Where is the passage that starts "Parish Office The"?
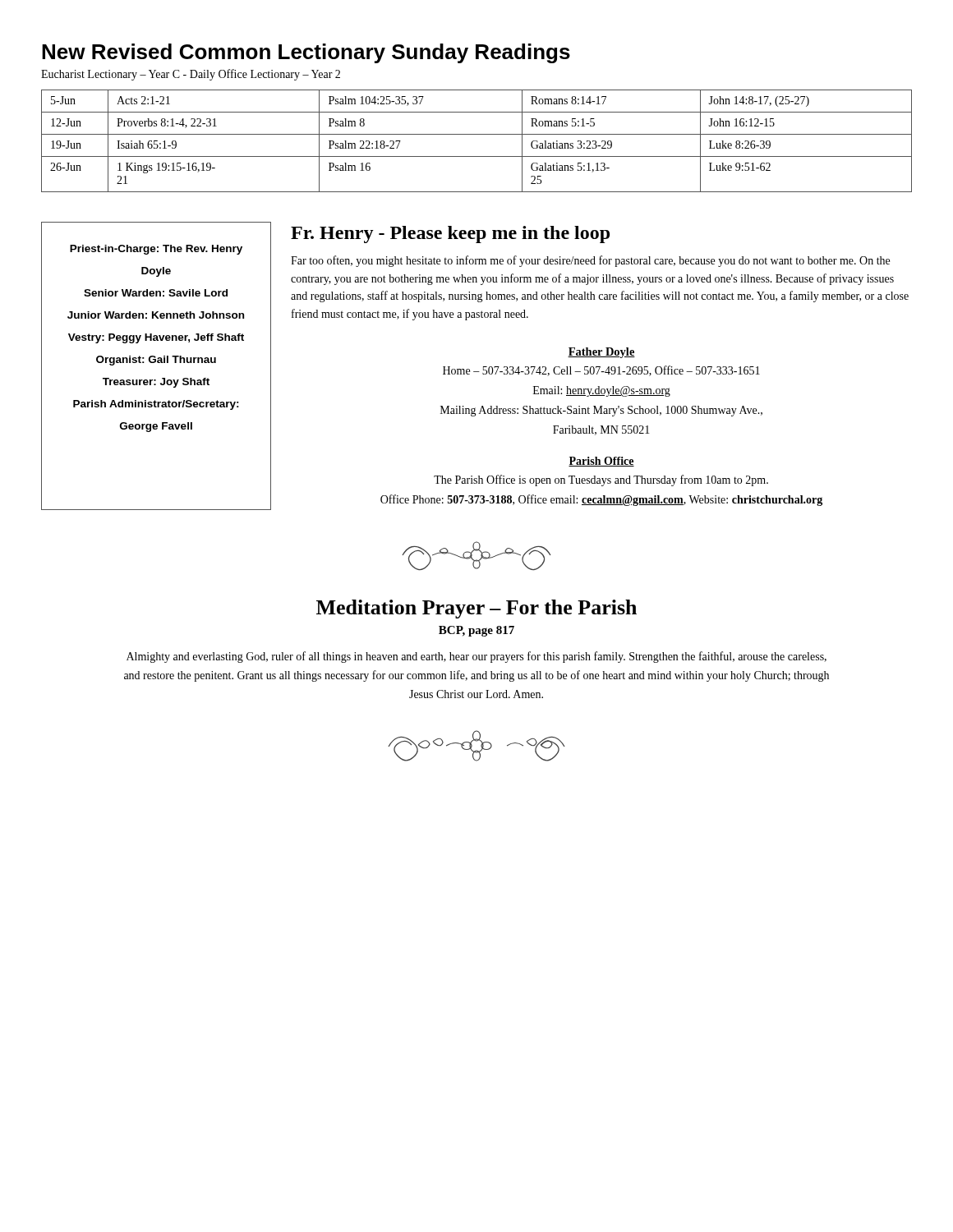 (601, 481)
